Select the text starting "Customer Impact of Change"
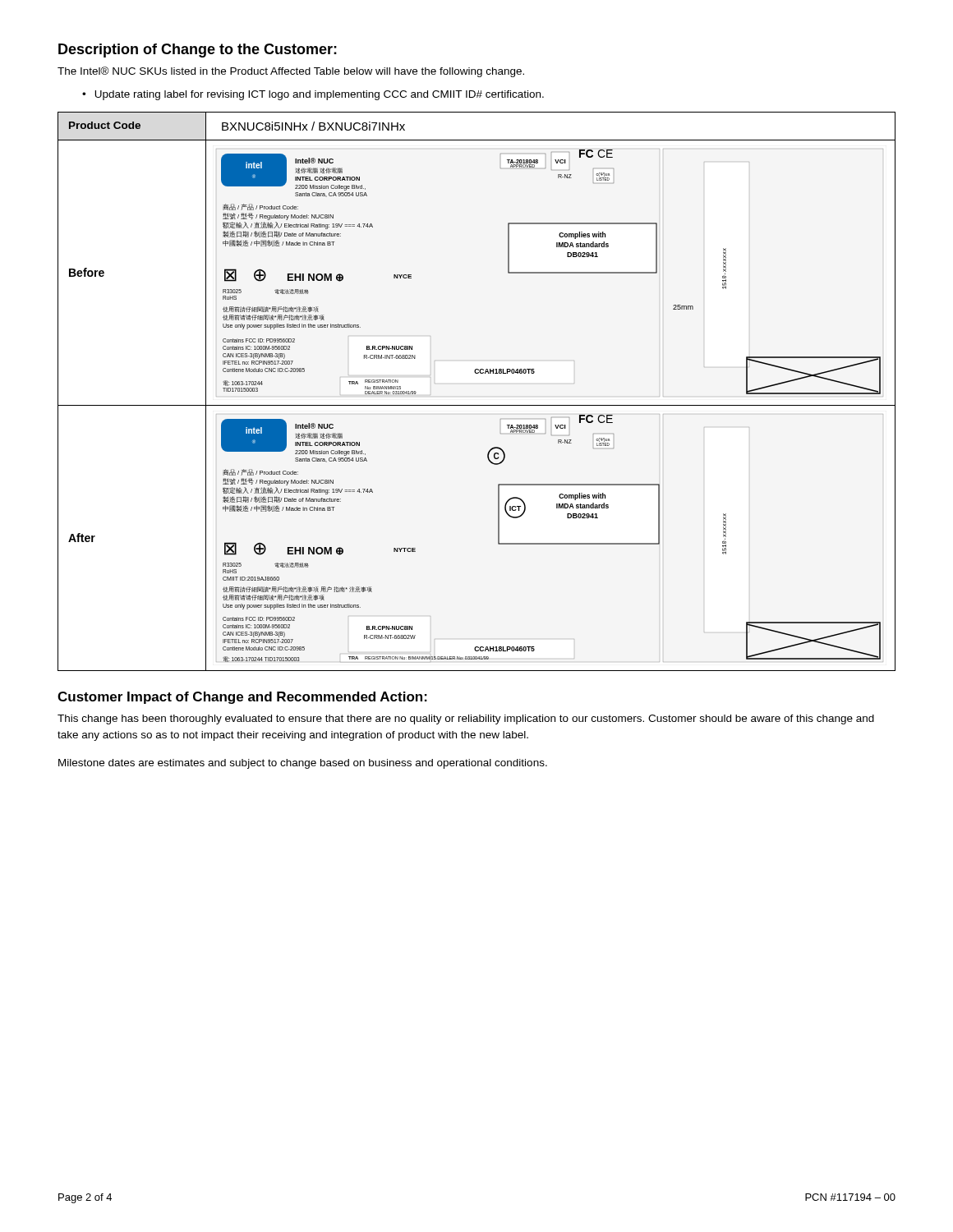This screenshot has height=1232, width=953. point(243,697)
